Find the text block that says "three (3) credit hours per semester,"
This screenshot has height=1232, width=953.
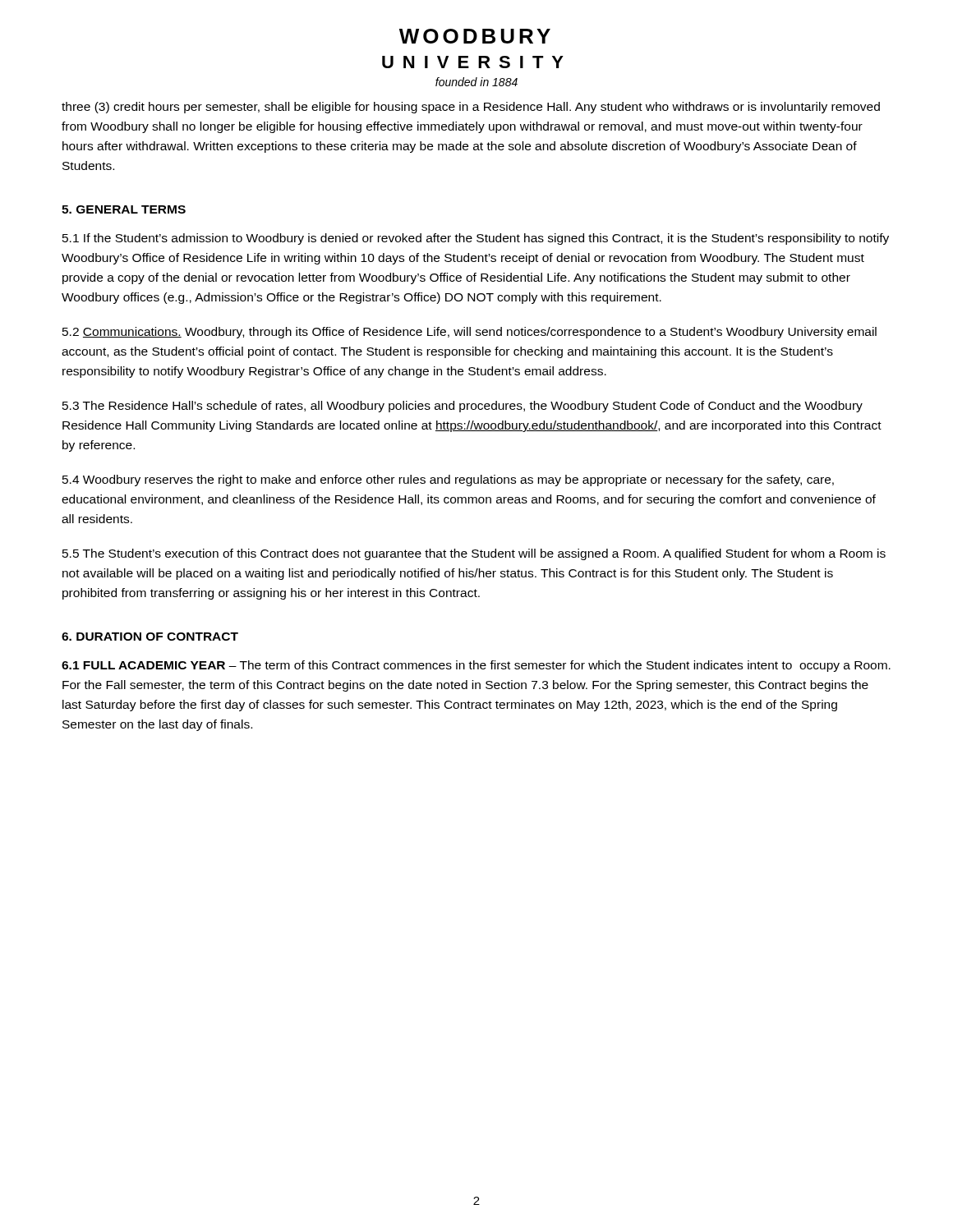[x=471, y=136]
